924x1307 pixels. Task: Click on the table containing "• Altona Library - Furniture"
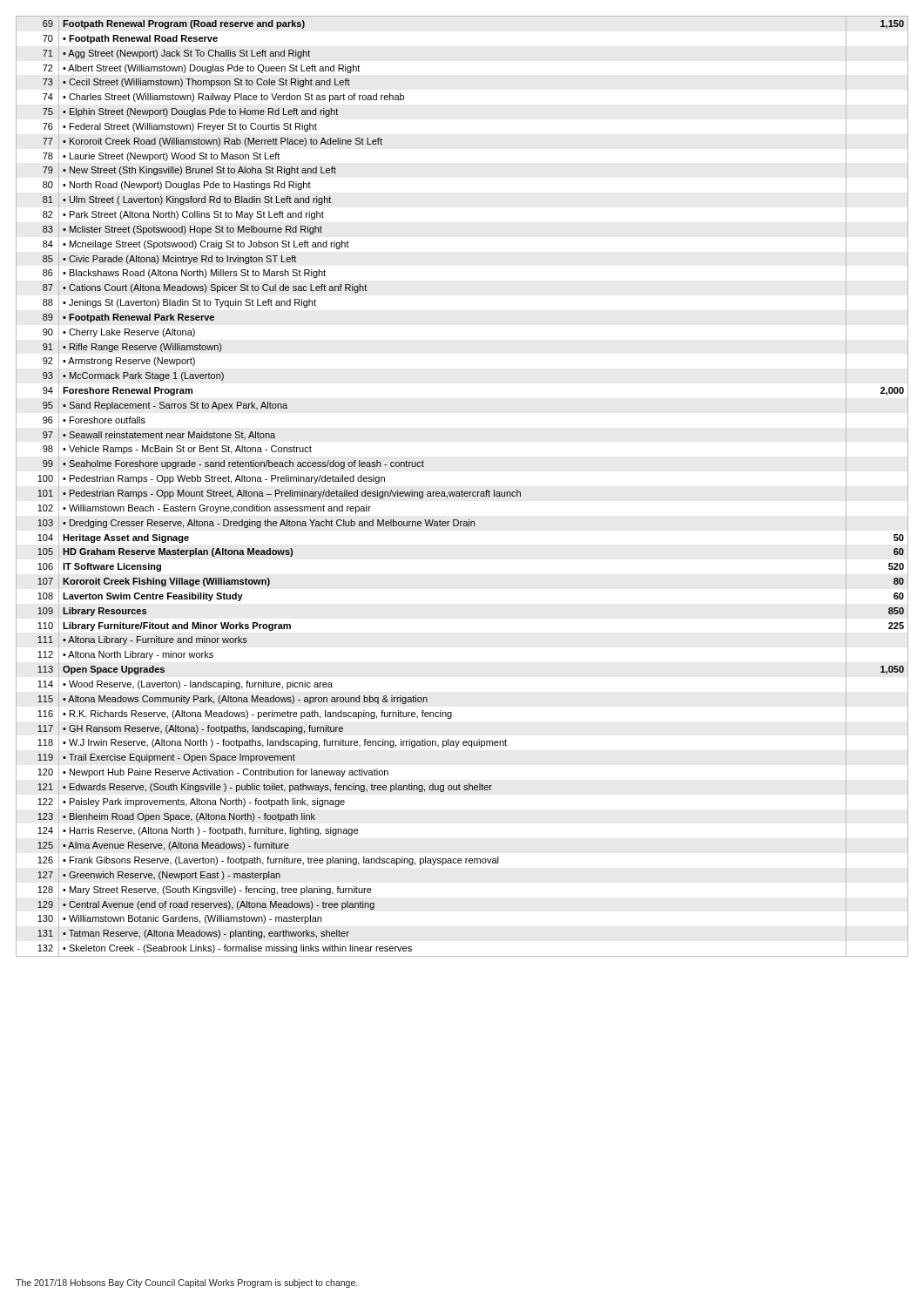[x=462, y=486]
